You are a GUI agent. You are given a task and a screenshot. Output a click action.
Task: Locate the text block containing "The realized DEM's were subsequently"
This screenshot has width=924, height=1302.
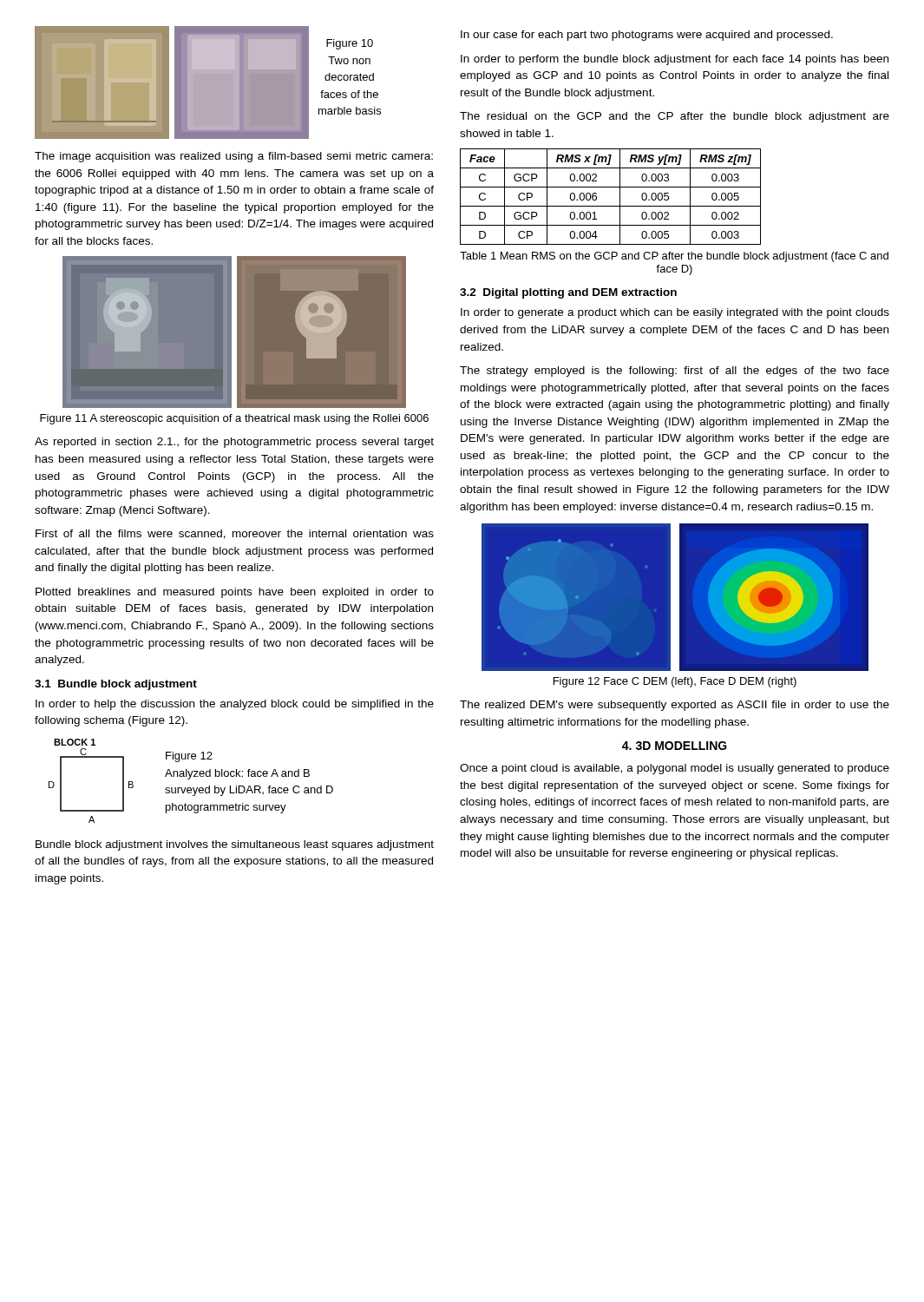(x=675, y=713)
